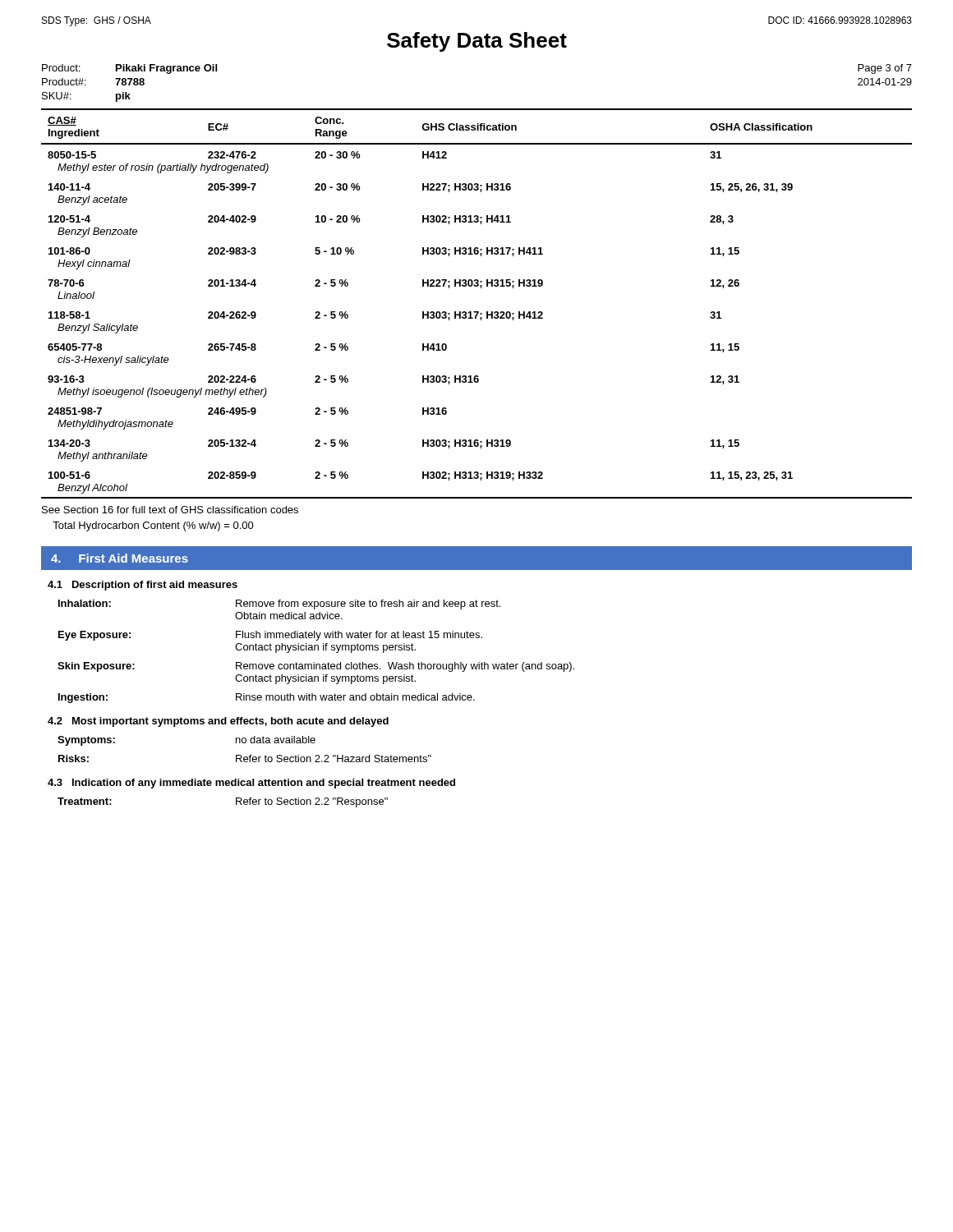Select the text that says "Treatment: Refer to Section 2.2 "Response""

point(87,802)
